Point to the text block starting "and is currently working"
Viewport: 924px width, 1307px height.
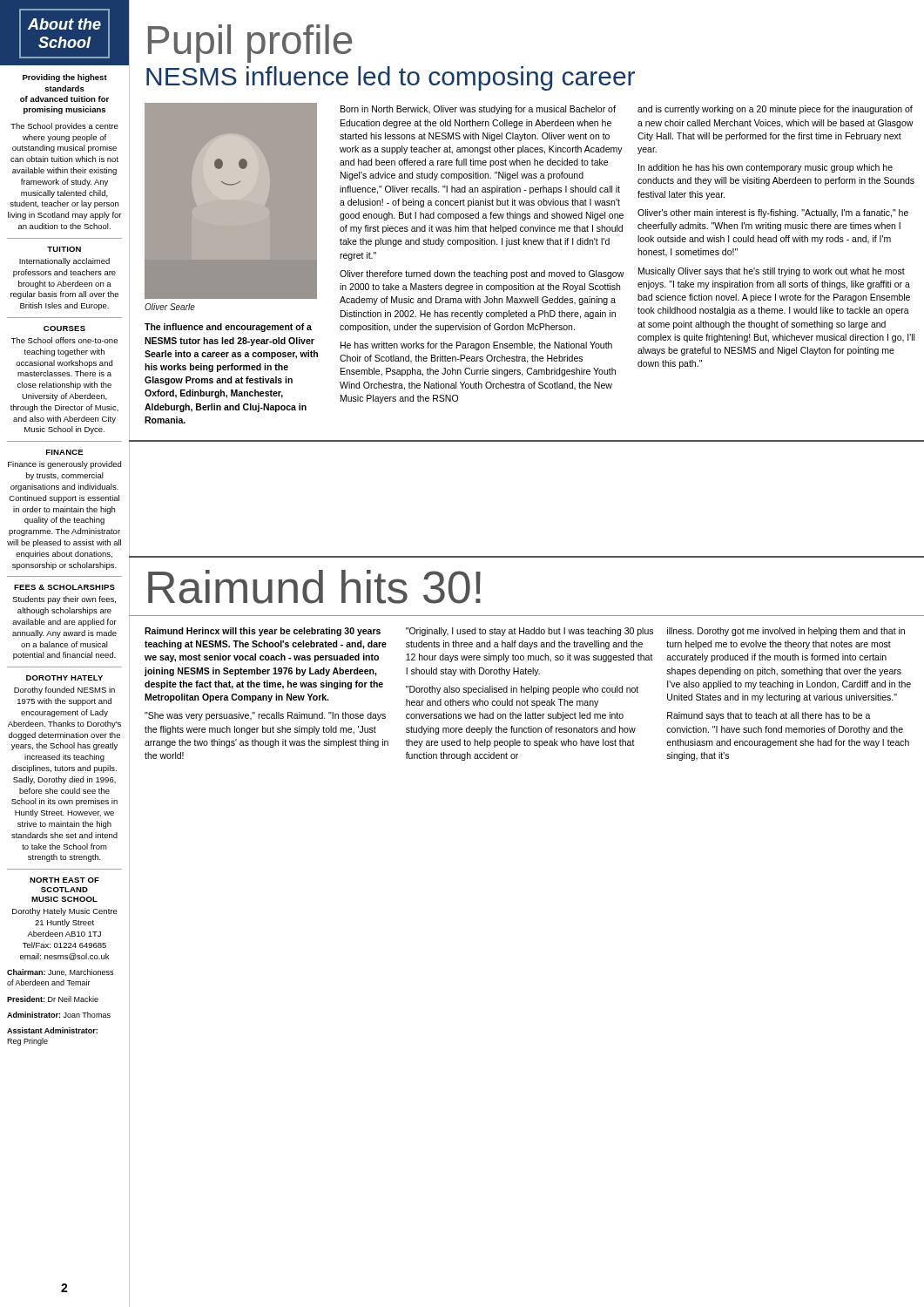point(776,237)
